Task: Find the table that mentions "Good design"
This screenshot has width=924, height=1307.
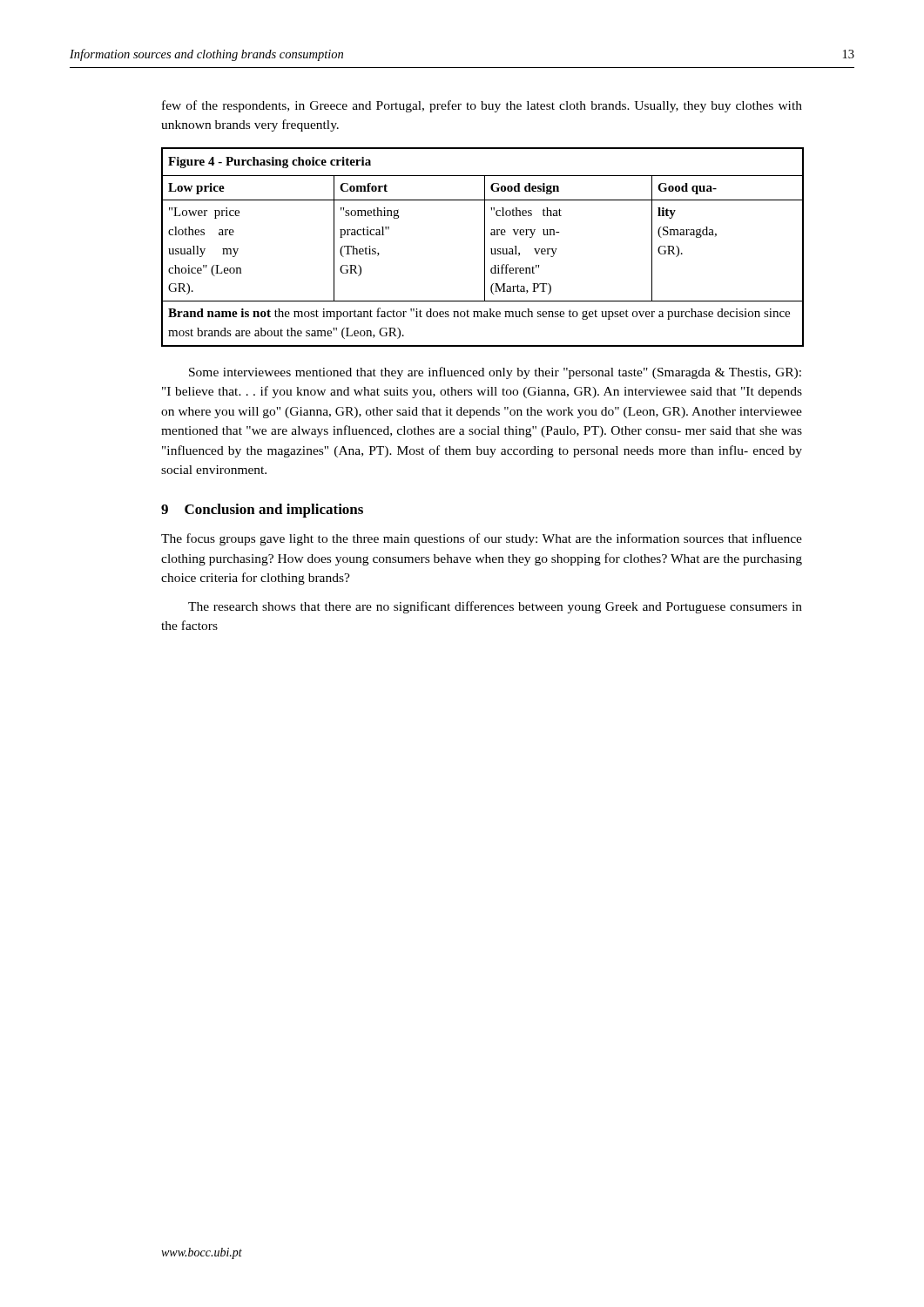Action: pyautogui.click(x=482, y=247)
